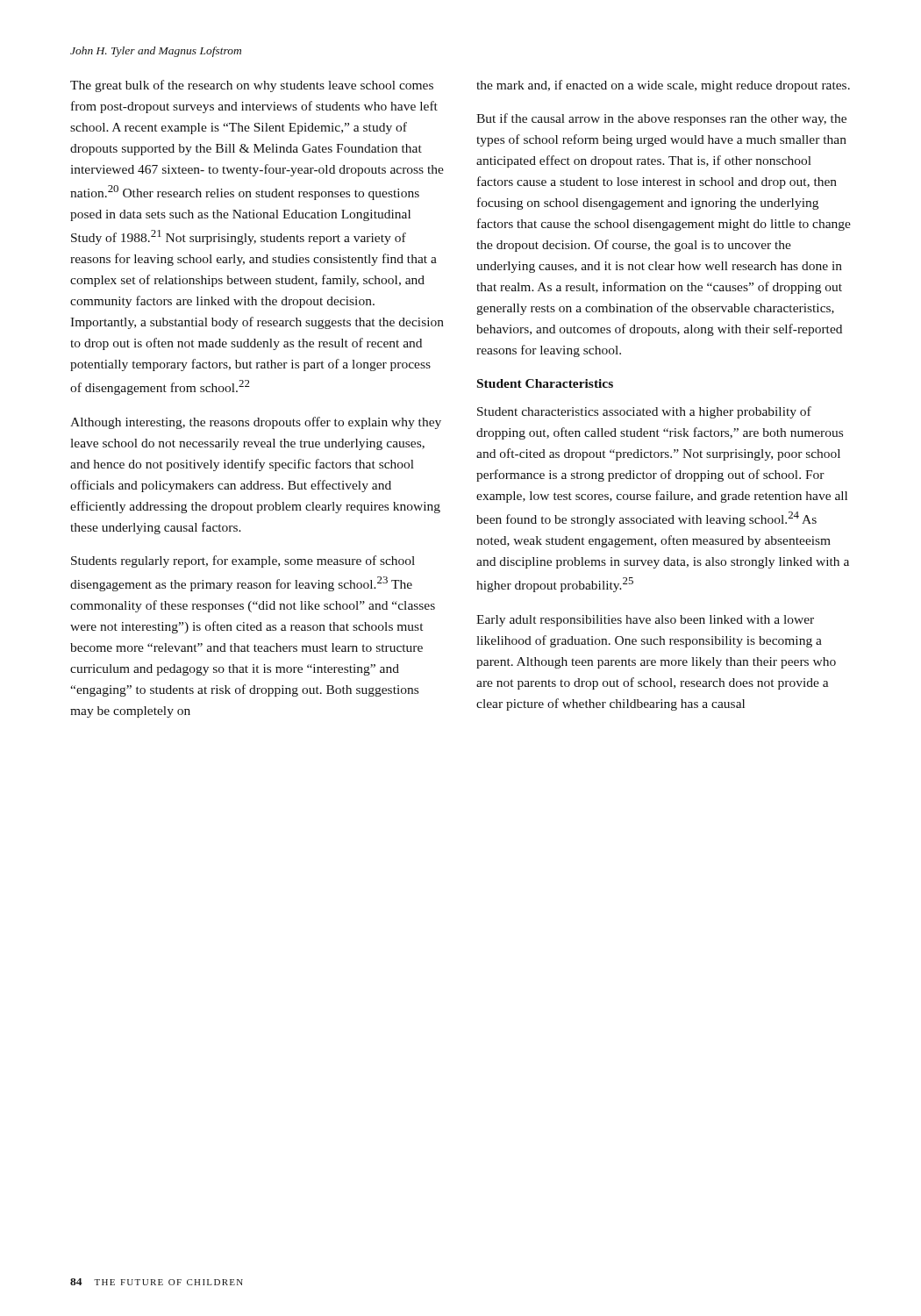Find the text block that reads "the mark and, if enacted"
Viewport: 921px width, 1316px height.
click(664, 85)
